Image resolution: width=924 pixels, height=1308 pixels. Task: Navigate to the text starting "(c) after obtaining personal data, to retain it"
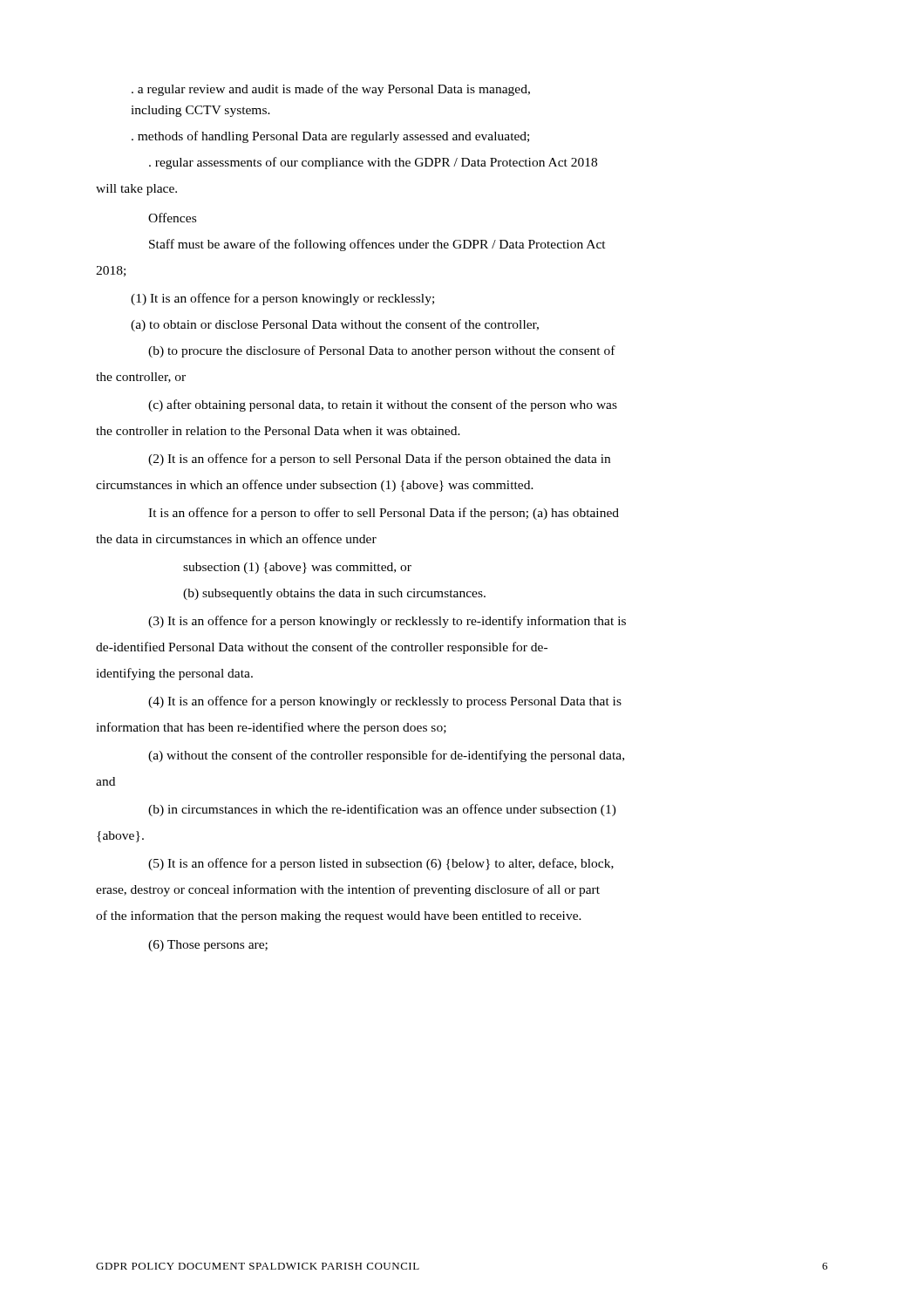click(383, 404)
